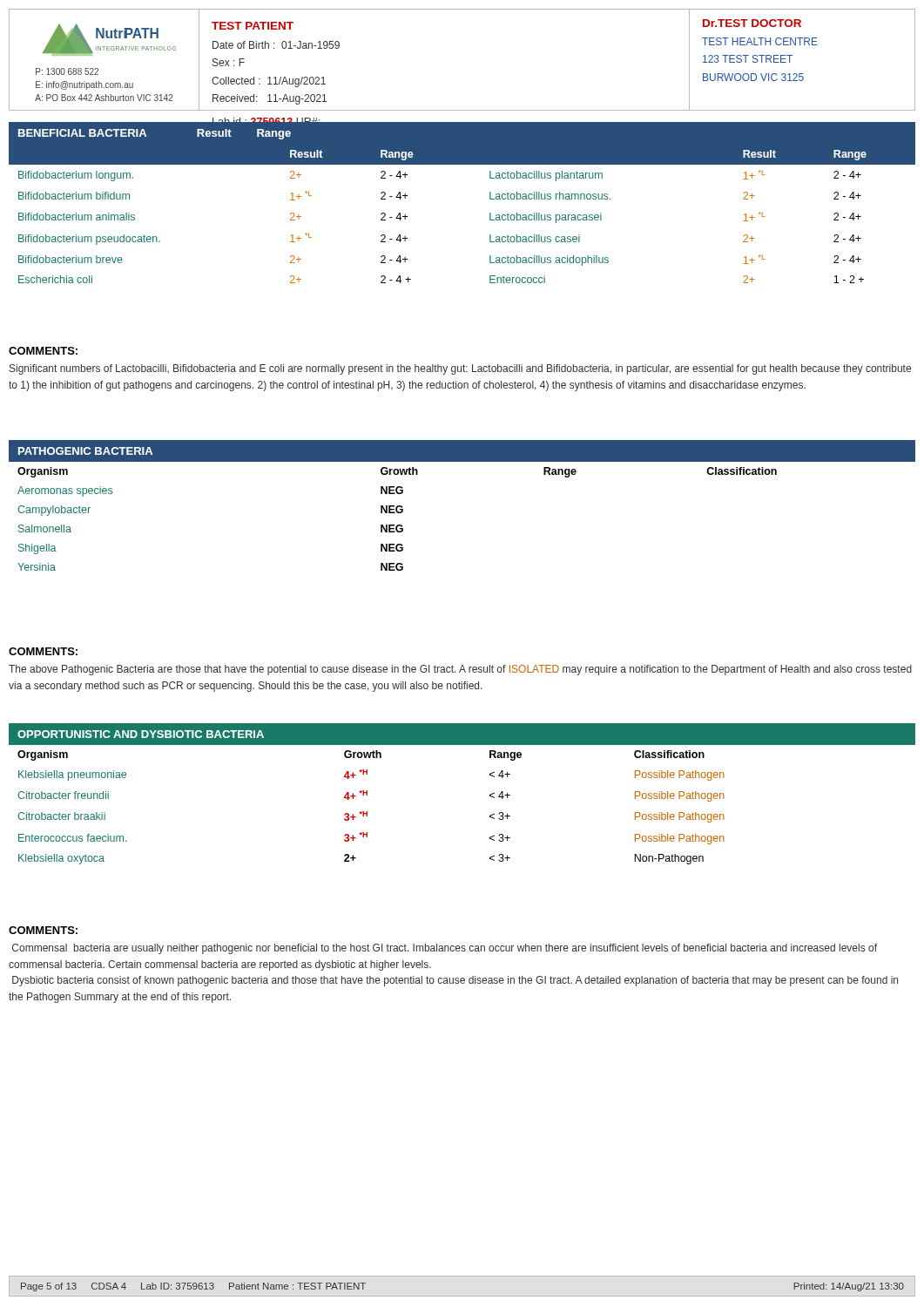
Task: Click on the table containing "Possible Pathogen"
Action: pyautogui.click(x=462, y=795)
